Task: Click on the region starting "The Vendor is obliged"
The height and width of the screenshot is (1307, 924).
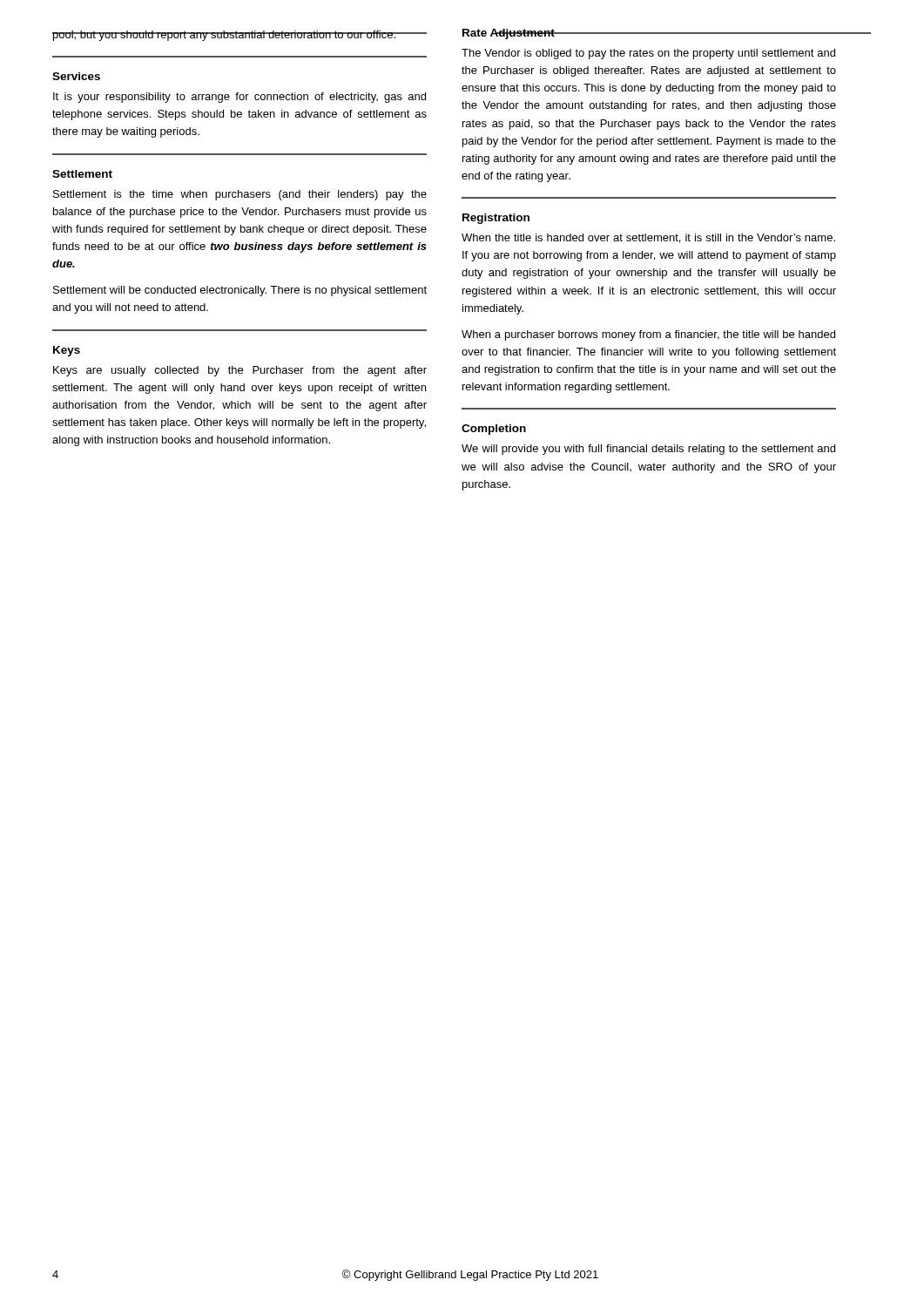Action: click(649, 115)
